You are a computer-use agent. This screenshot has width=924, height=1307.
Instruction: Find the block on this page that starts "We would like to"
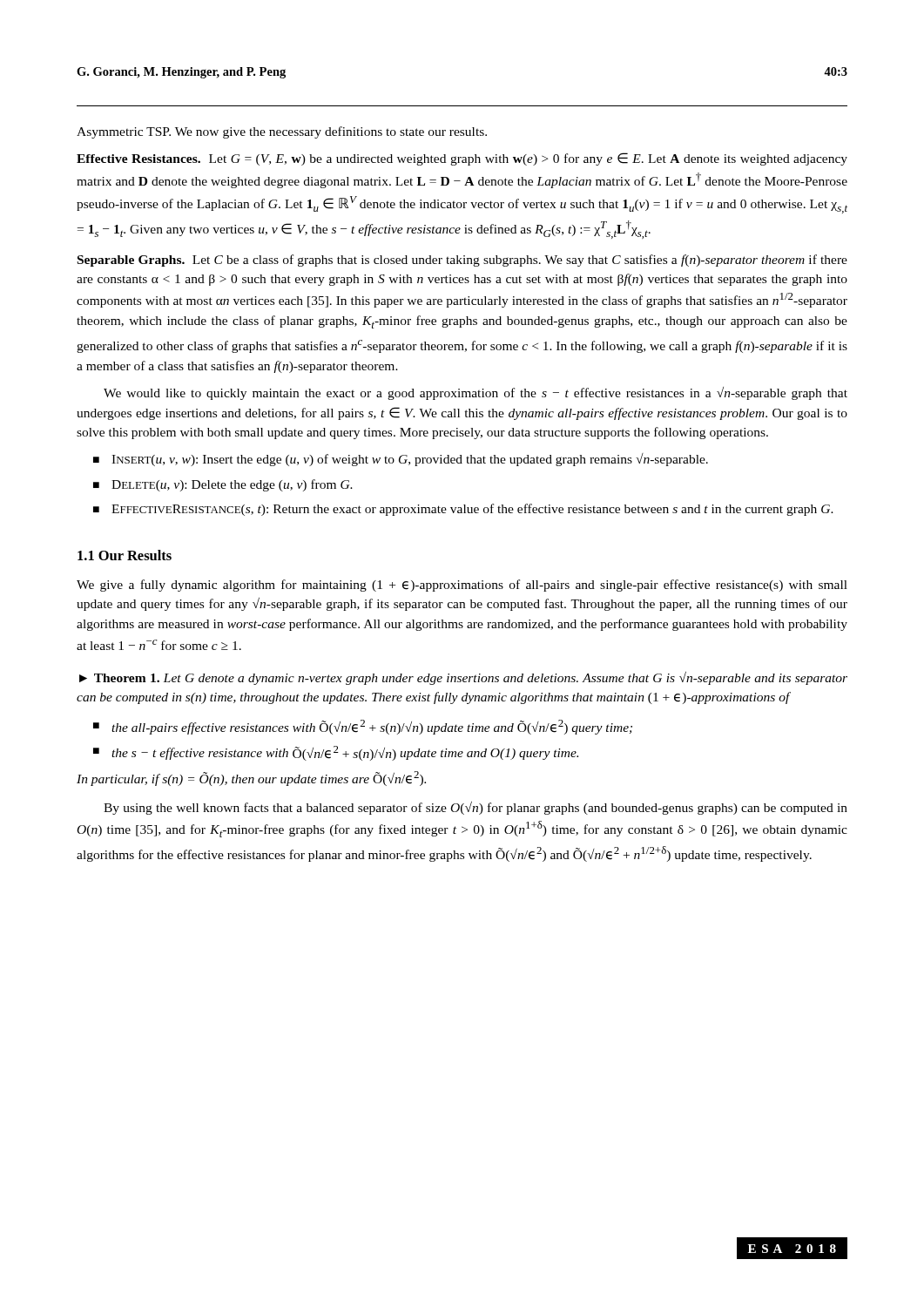click(462, 413)
